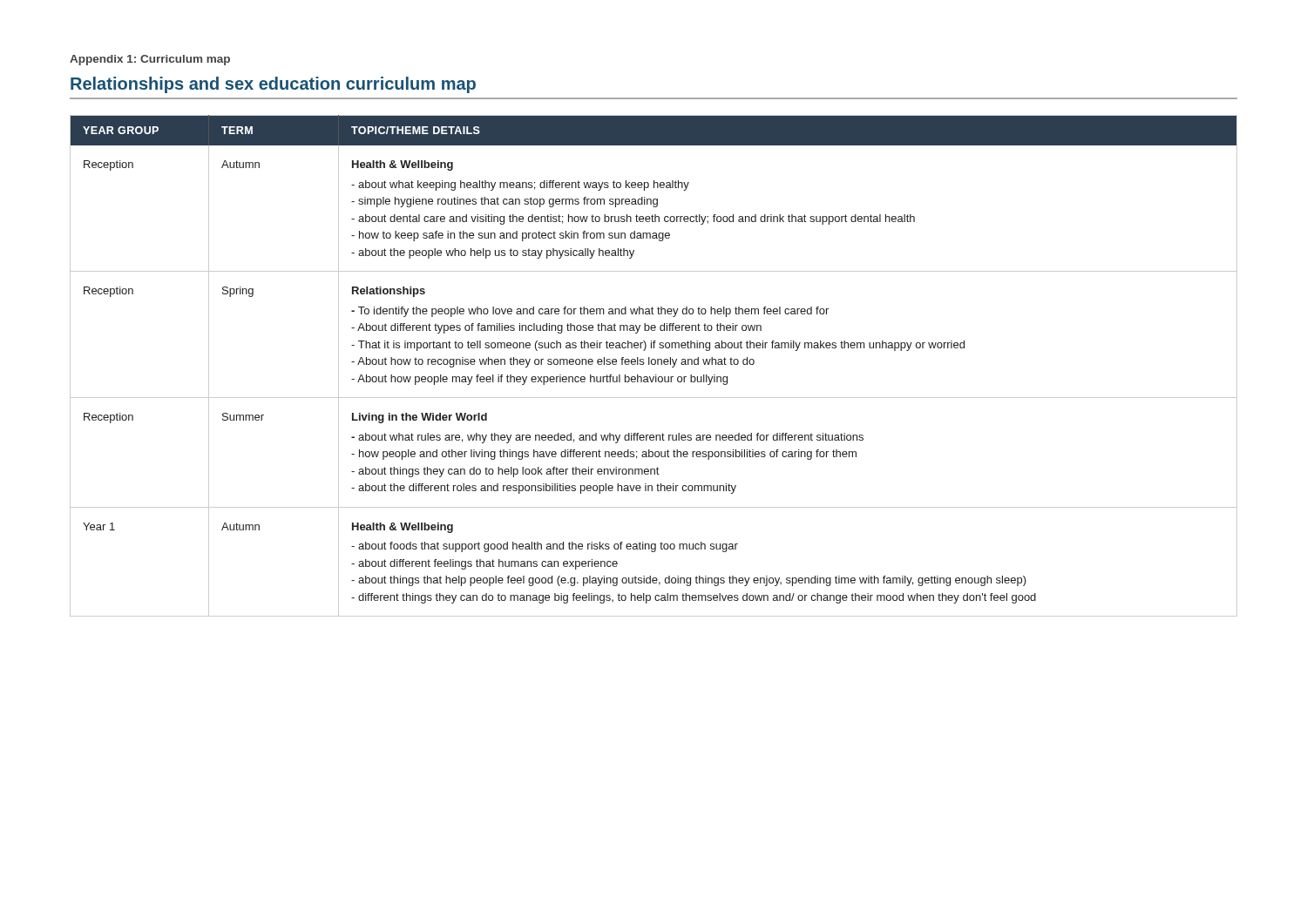Image resolution: width=1307 pixels, height=924 pixels.
Task: Select the table that reads "TOPIC/THEME DETAILS"
Action: [x=654, y=366]
